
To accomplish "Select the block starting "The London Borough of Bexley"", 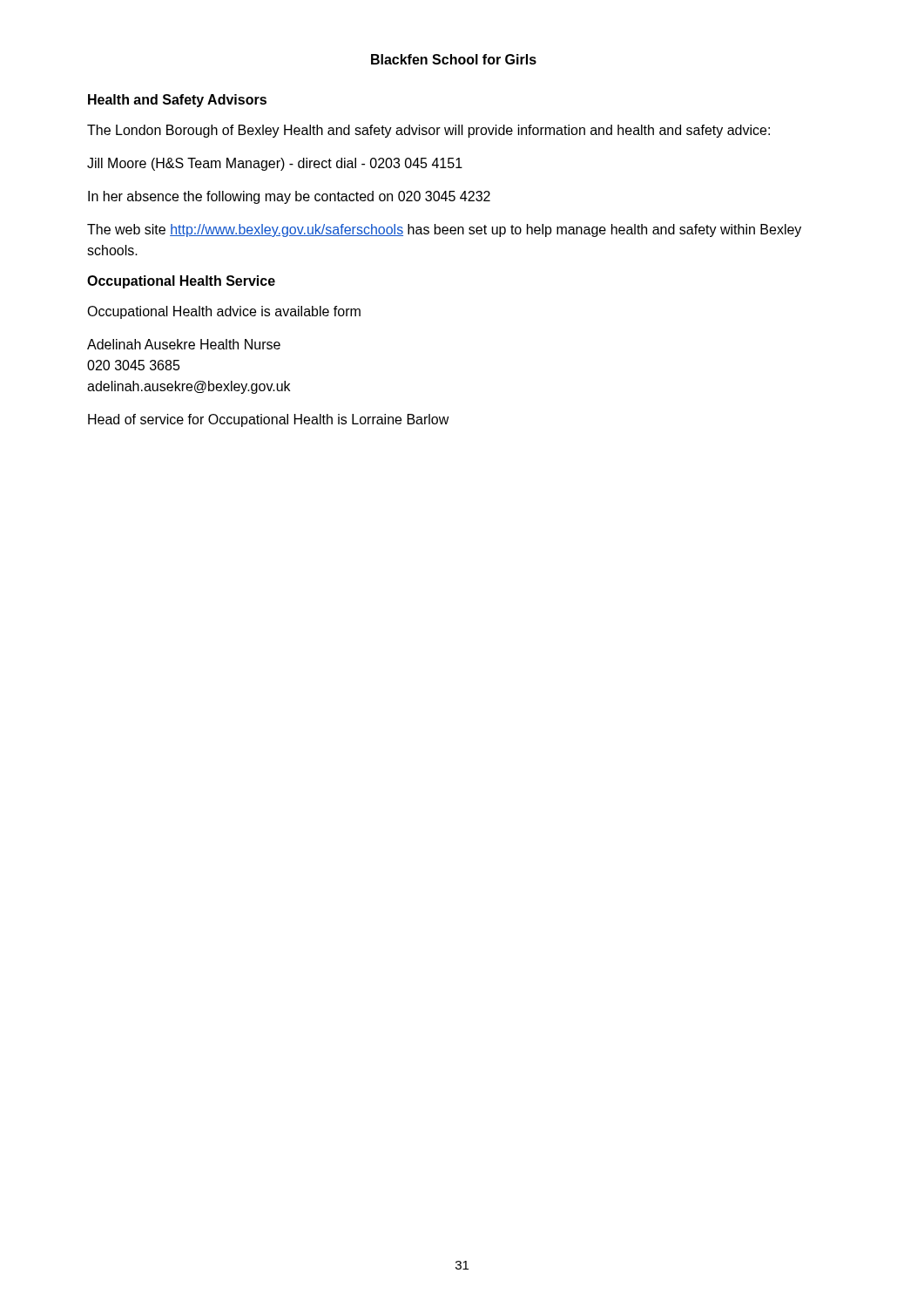I will [429, 130].
